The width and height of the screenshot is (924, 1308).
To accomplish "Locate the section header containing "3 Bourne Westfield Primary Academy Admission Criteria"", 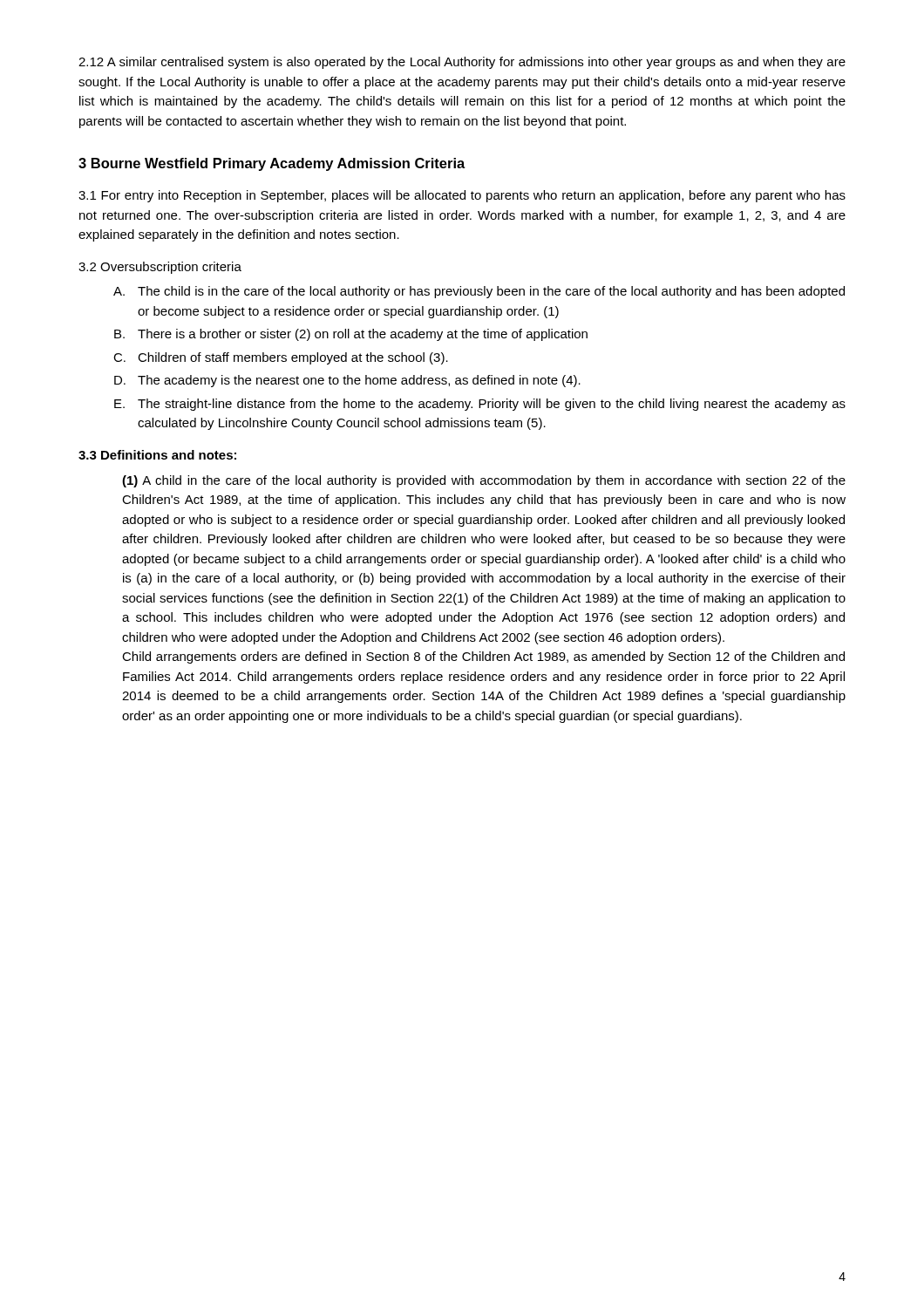I will click(x=272, y=163).
